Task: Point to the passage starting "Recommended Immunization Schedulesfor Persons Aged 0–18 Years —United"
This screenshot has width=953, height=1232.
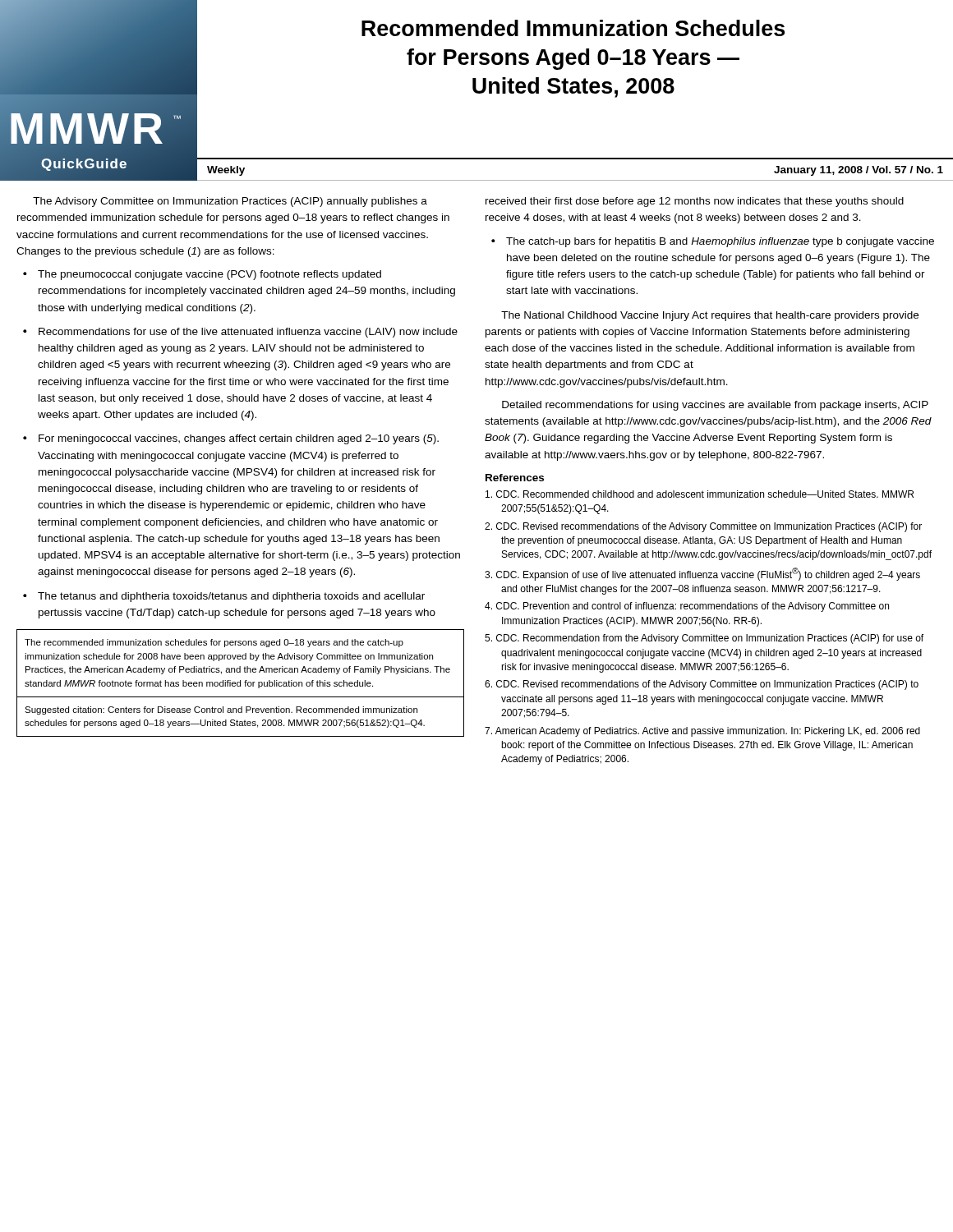Action: coord(573,58)
